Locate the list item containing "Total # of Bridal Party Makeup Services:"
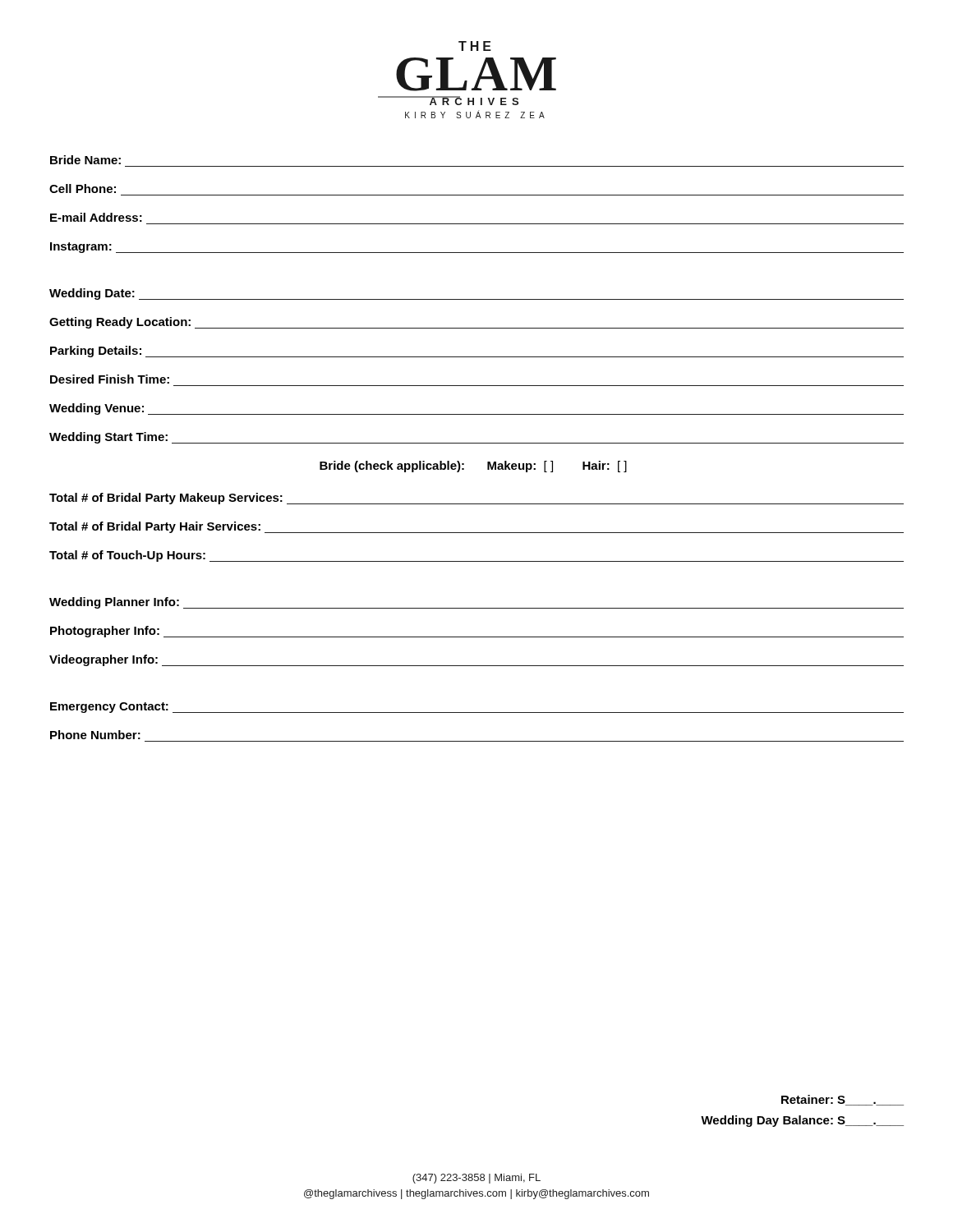The height and width of the screenshot is (1232, 953). tap(476, 497)
